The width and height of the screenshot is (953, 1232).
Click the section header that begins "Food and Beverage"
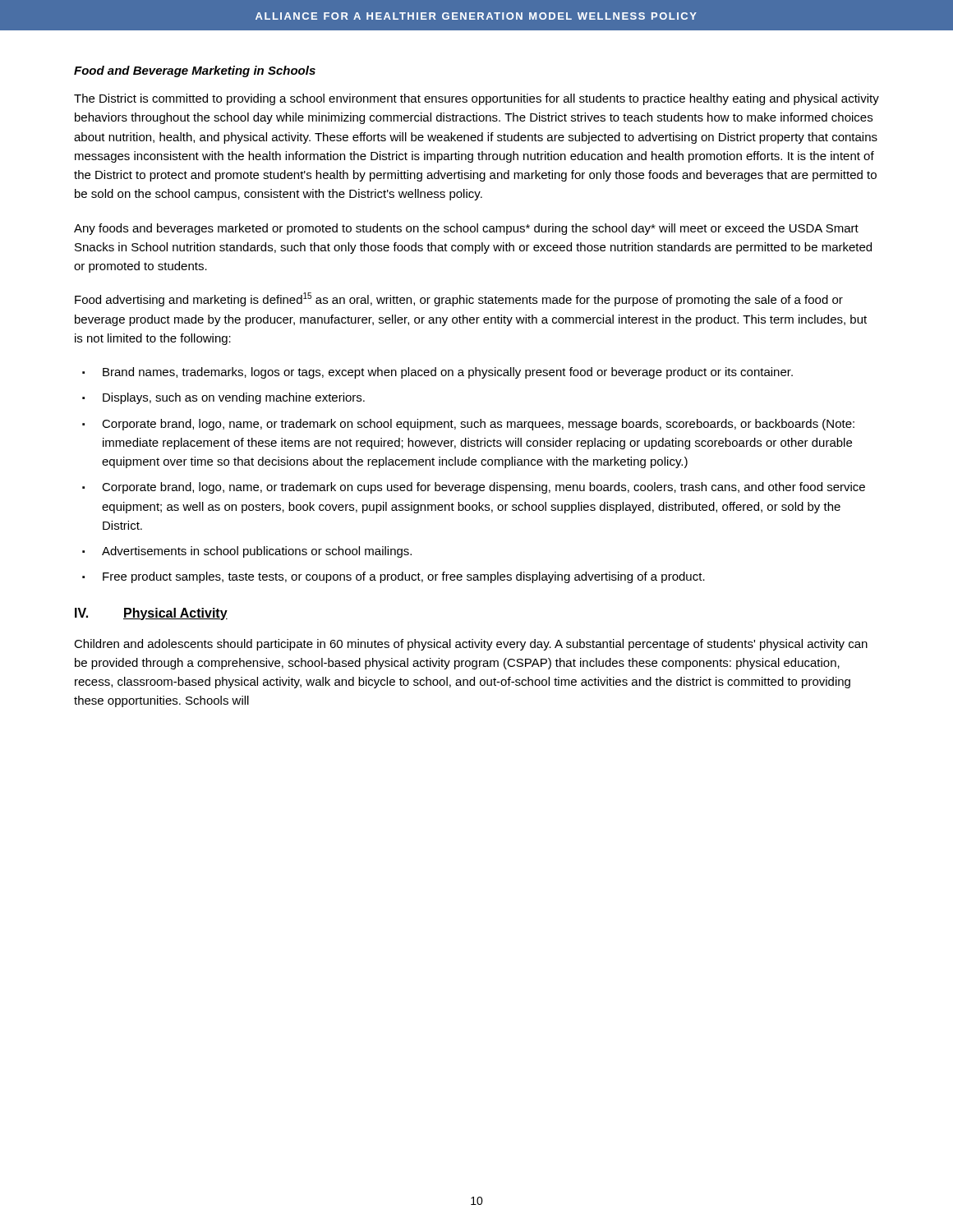click(195, 70)
